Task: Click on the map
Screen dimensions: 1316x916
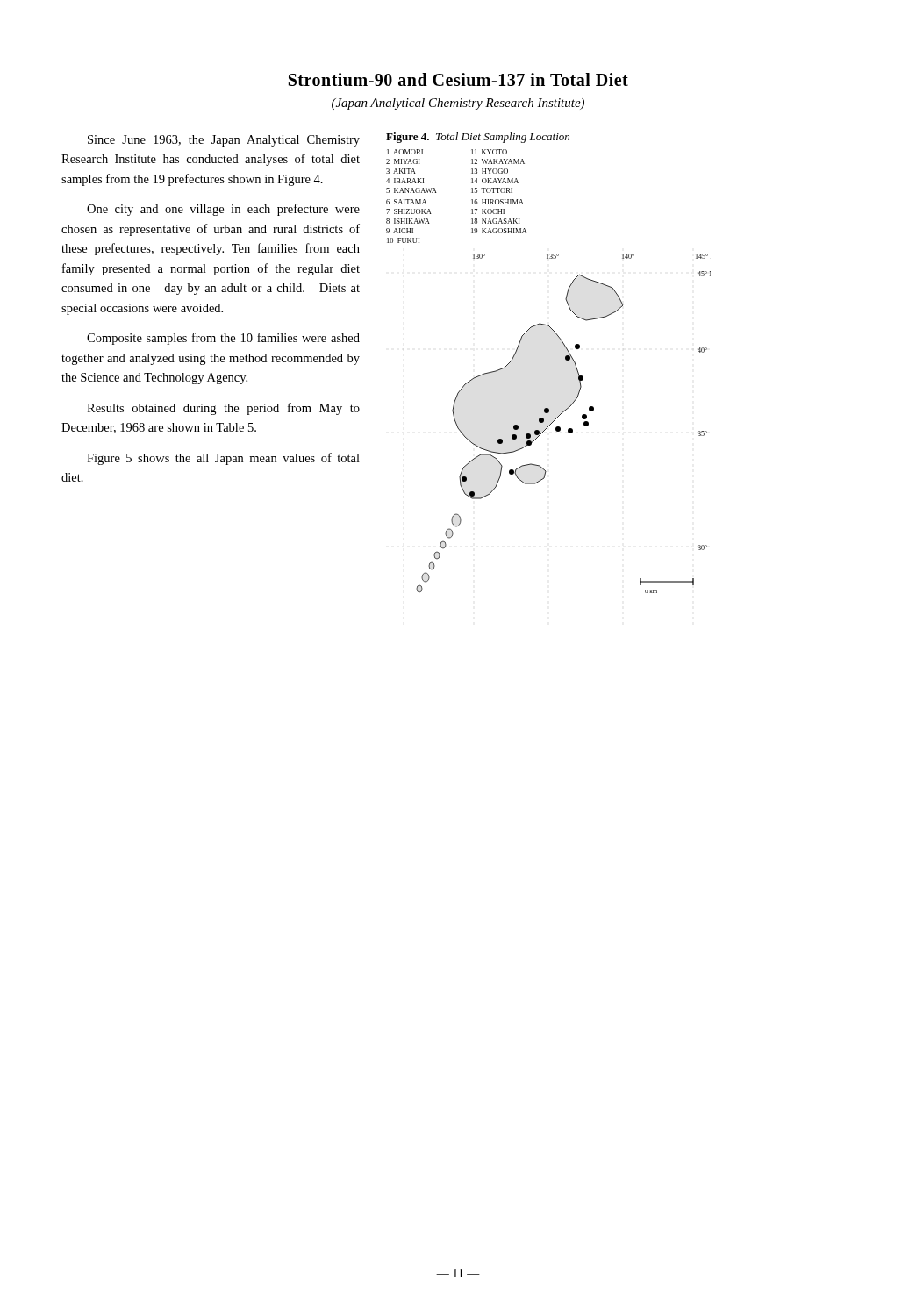Action: pyautogui.click(x=620, y=387)
